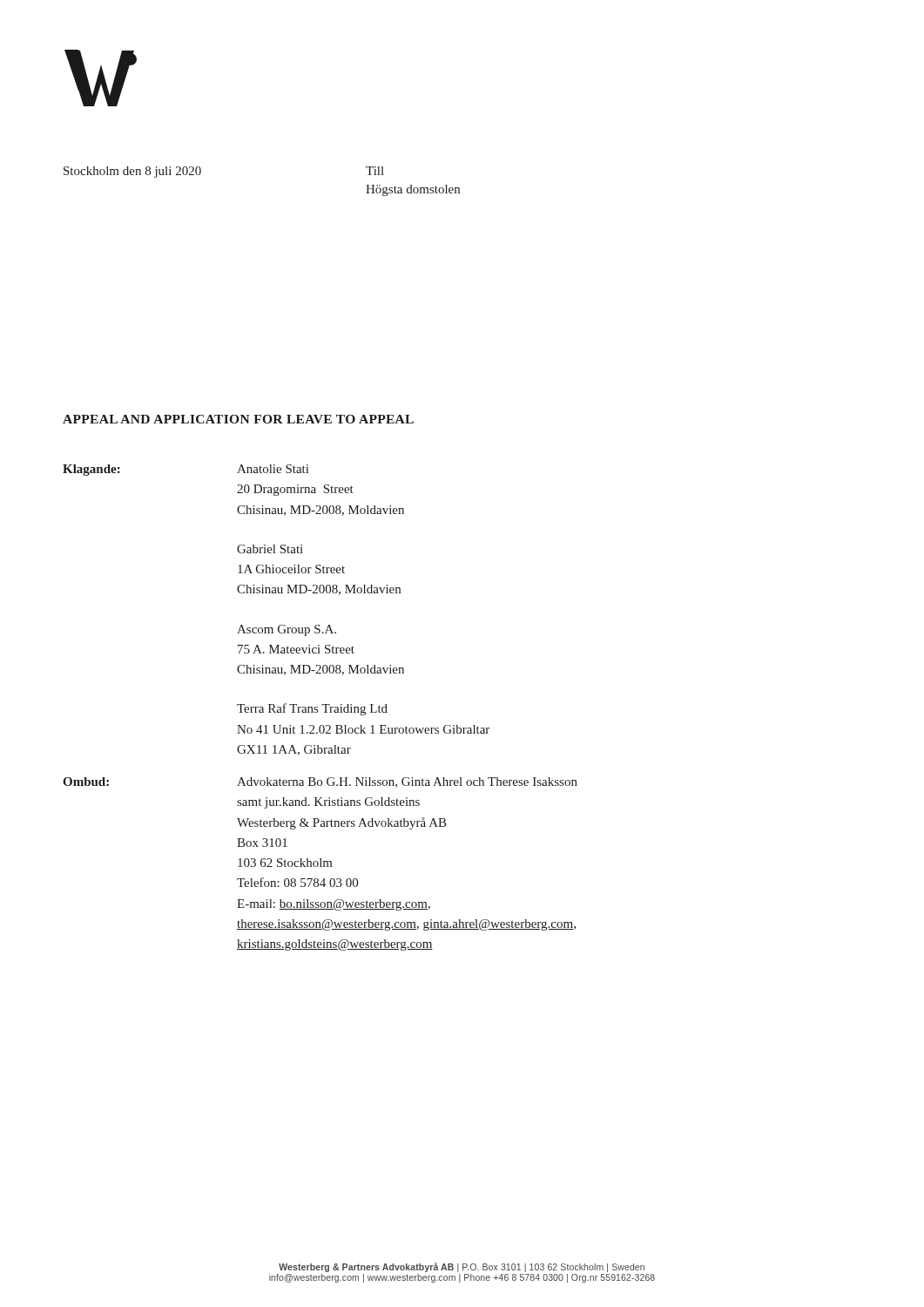Screen dimensions: 1307x924
Task: Select the logo
Action: pos(102,80)
